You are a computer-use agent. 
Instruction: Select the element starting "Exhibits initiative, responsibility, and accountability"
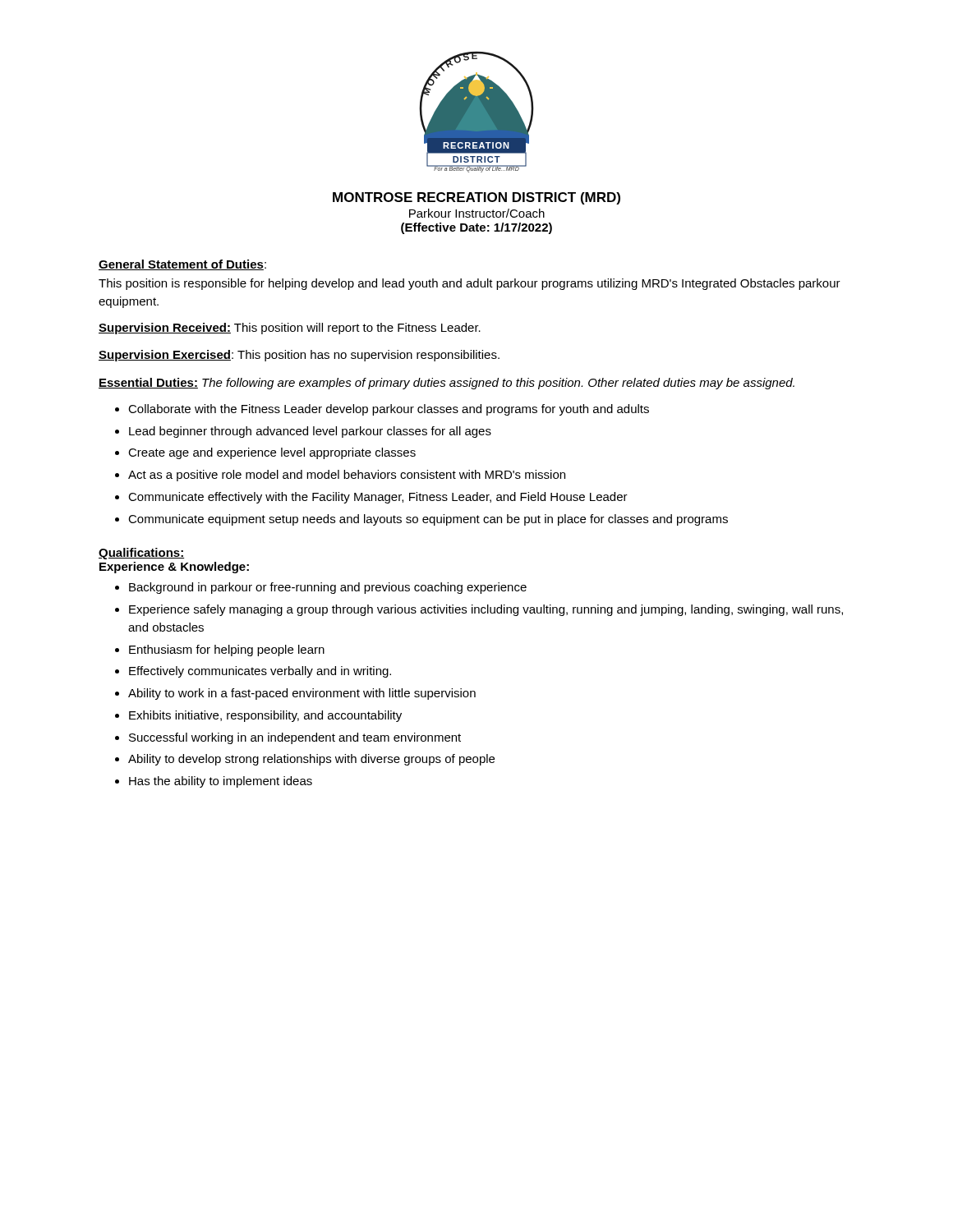pos(265,715)
